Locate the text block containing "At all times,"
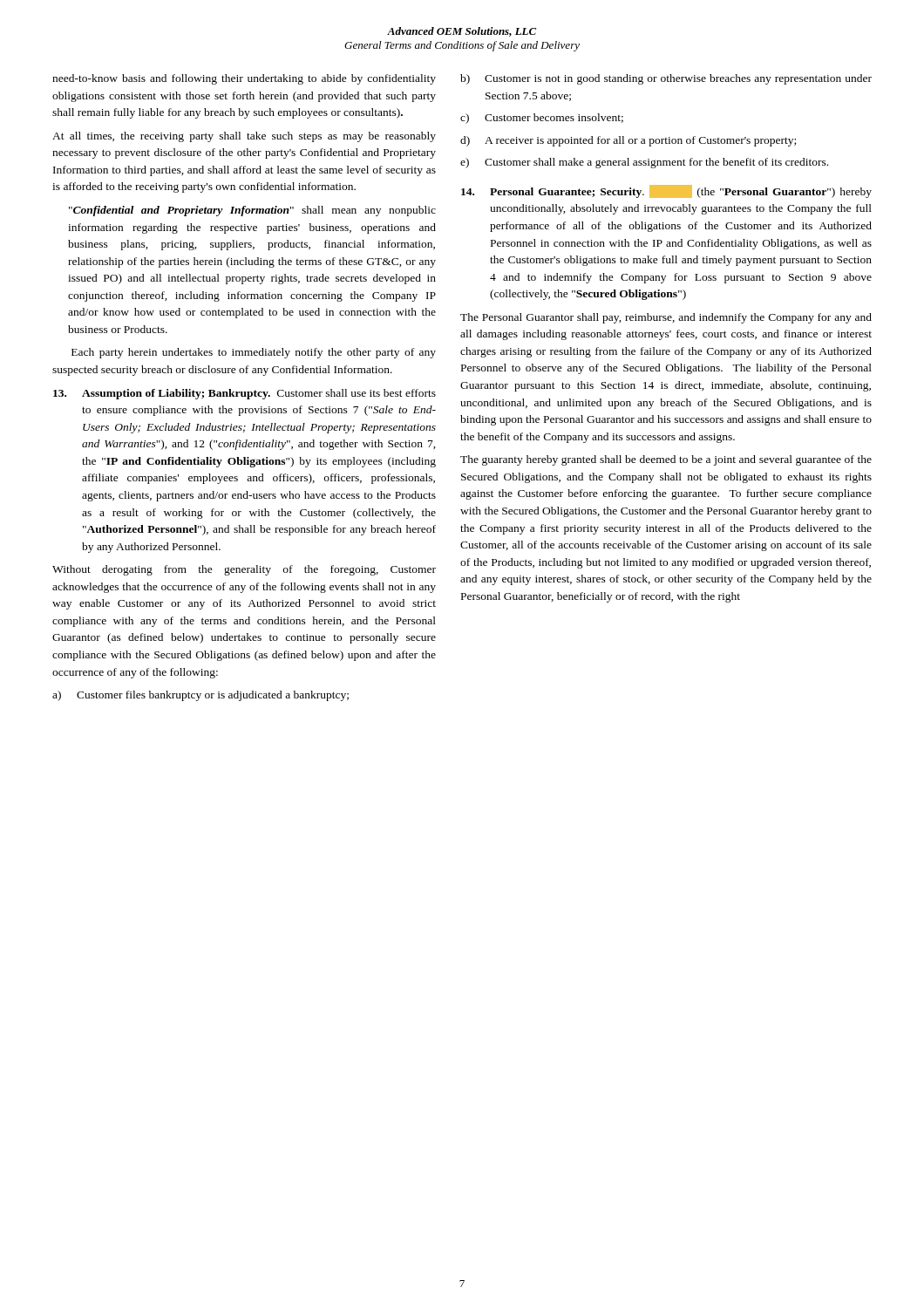Viewport: 924px width, 1308px height. click(244, 161)
